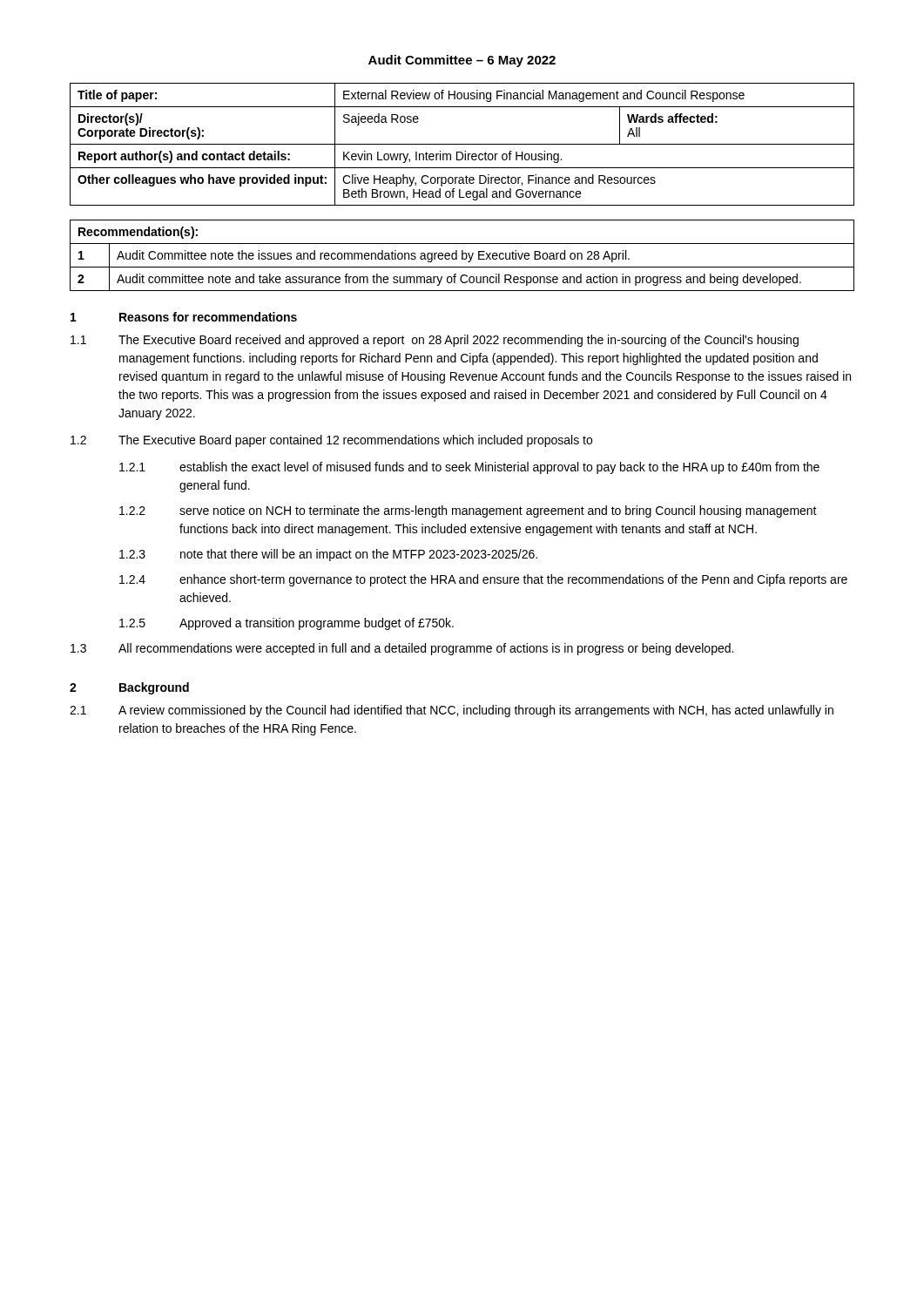Point to the passage starting "1 The Executive Board received and approved a"
The width and height of the screenshot is (924, 1307).
pos(462,377)
